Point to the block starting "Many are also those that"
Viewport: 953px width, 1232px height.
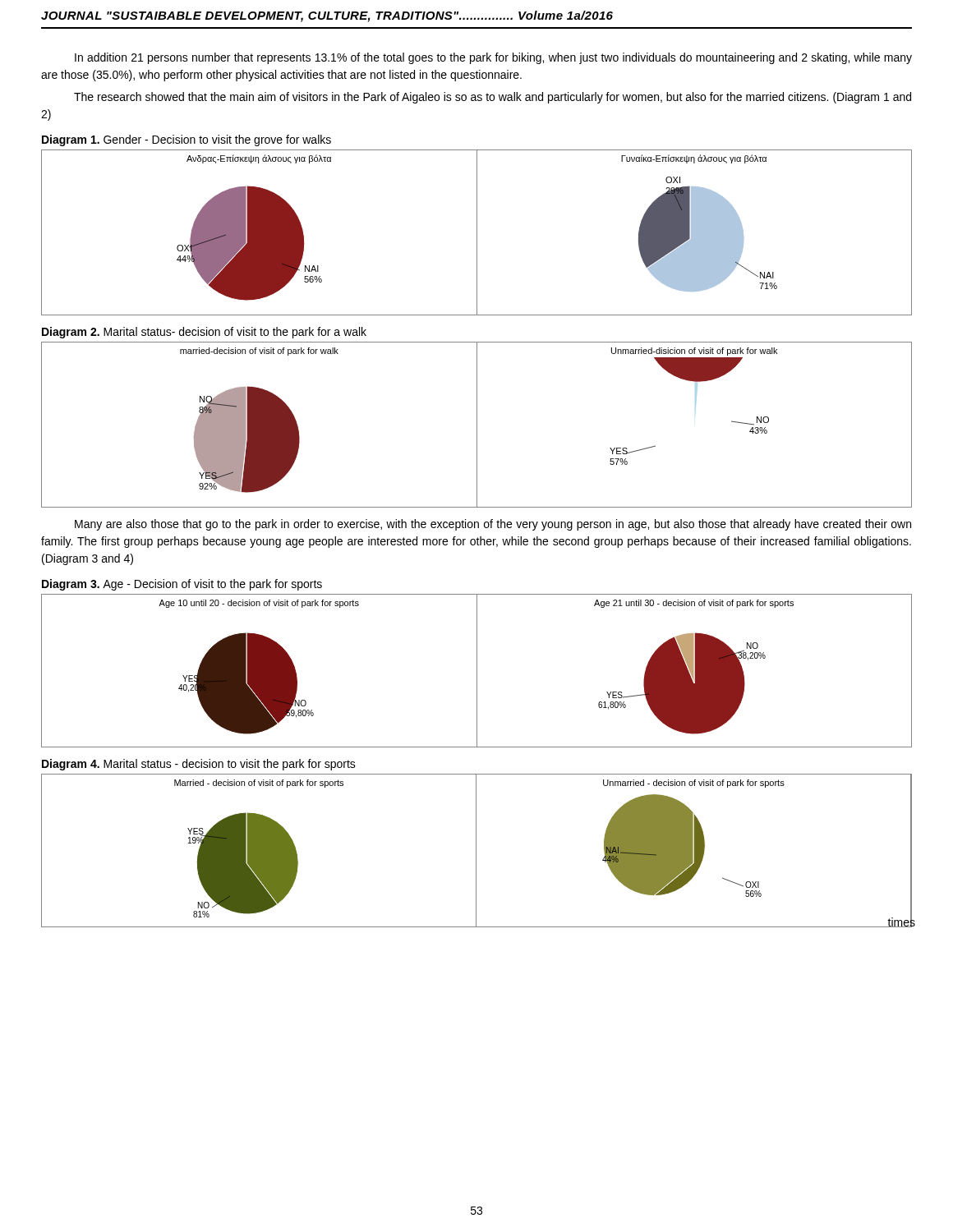coord(476,542)
